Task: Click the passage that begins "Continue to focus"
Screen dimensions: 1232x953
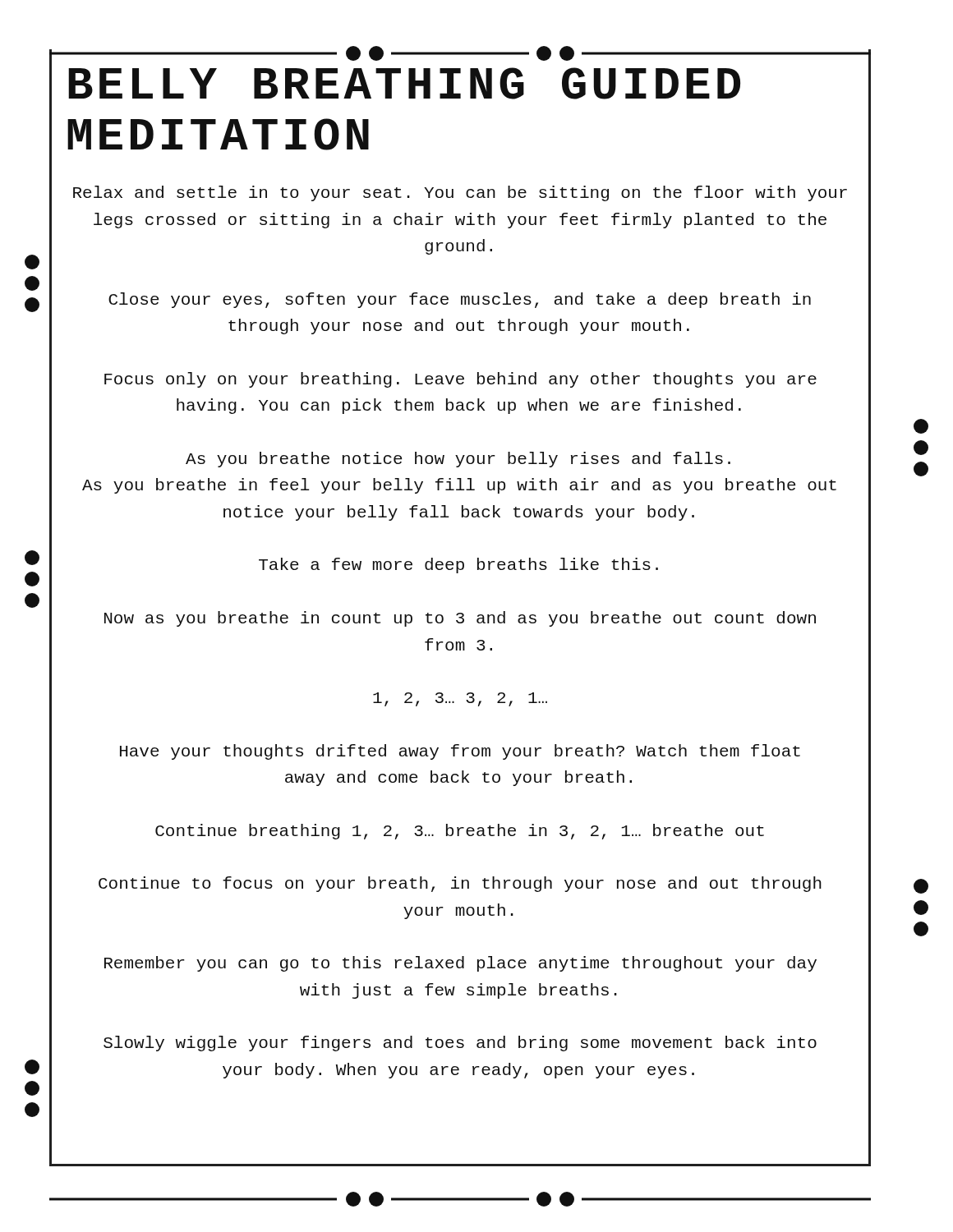Action: tap(460, 898)
